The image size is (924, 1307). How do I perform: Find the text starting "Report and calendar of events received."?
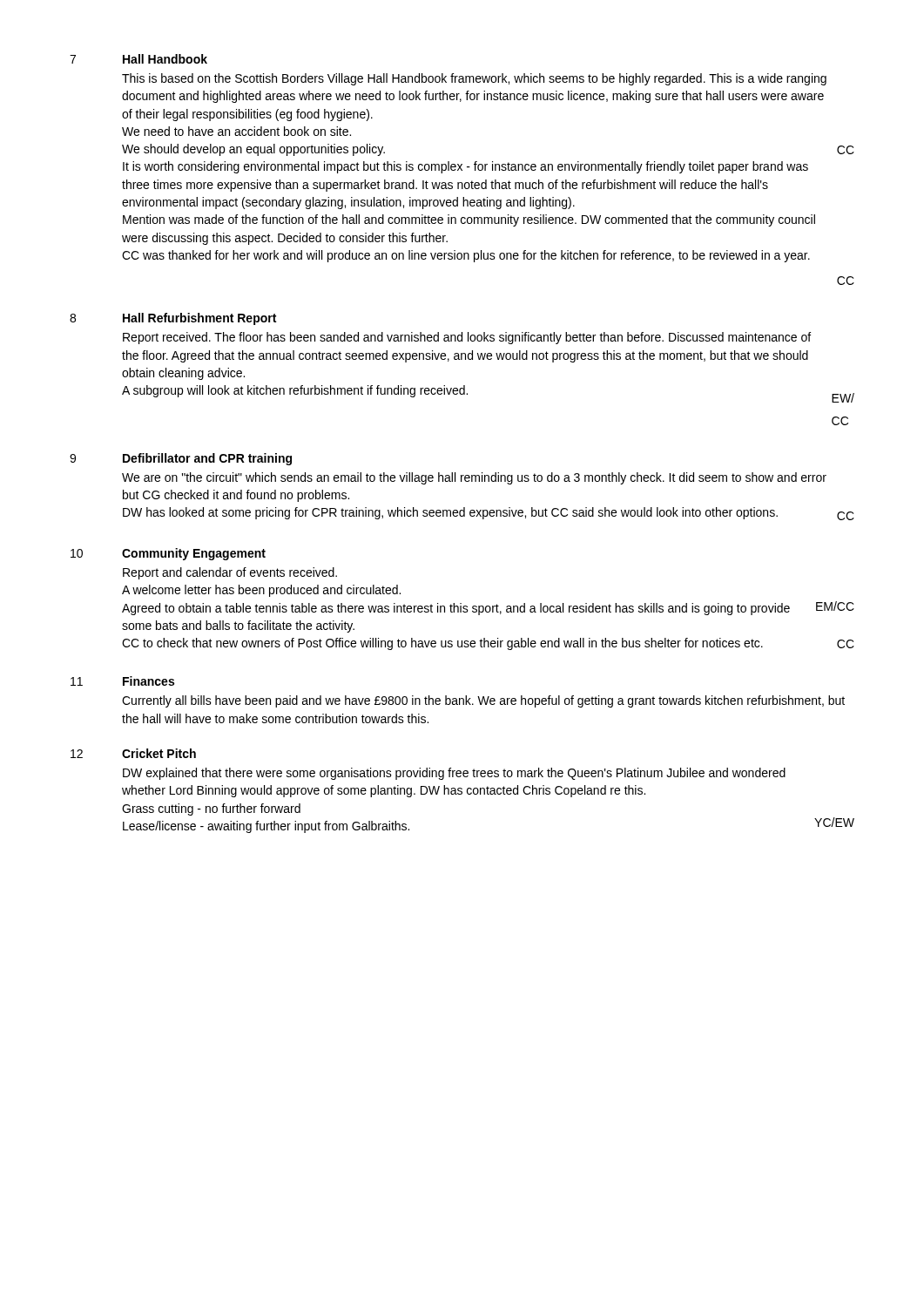[x=456, y=608]
